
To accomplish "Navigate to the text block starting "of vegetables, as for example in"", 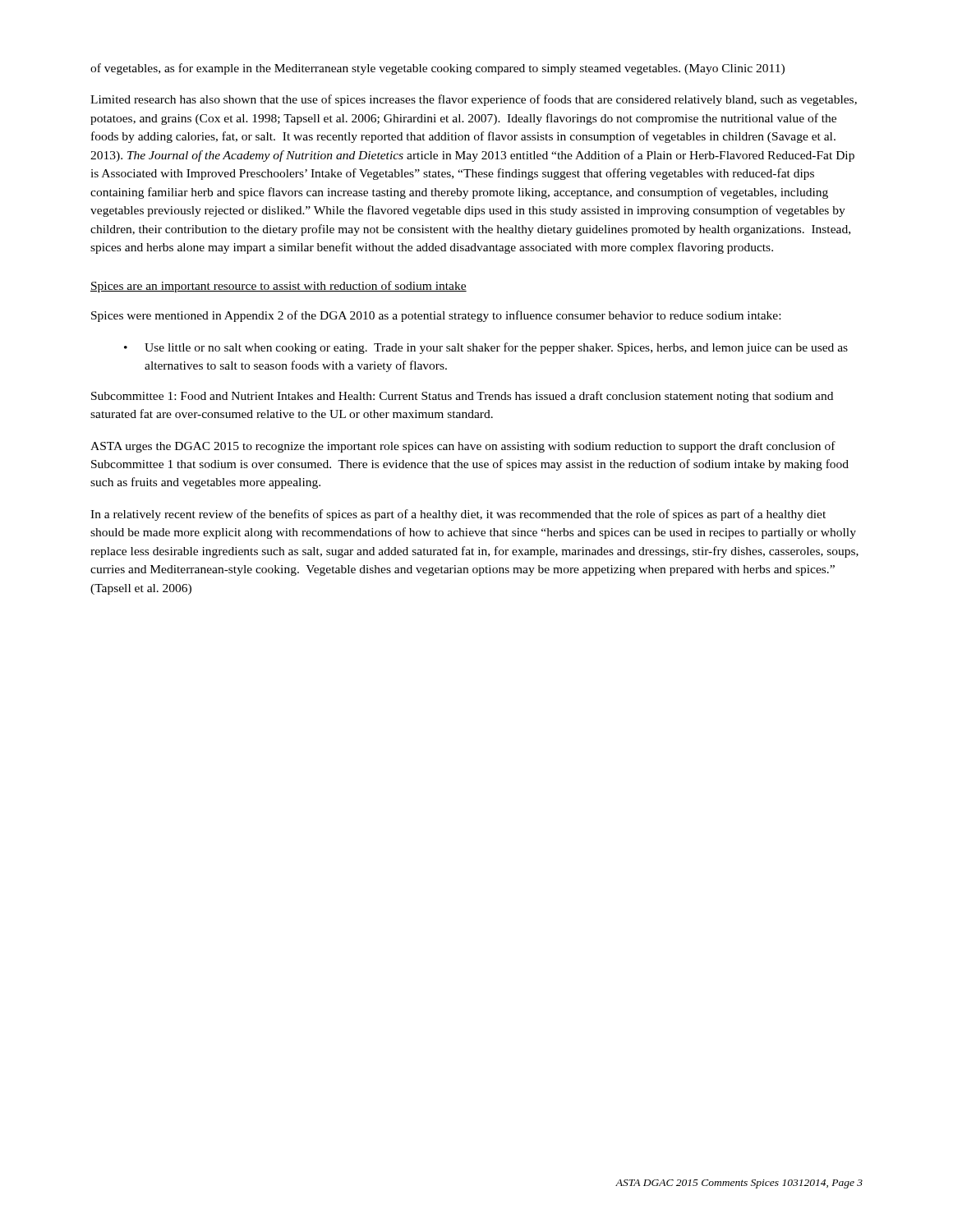I will coord(438,68).
